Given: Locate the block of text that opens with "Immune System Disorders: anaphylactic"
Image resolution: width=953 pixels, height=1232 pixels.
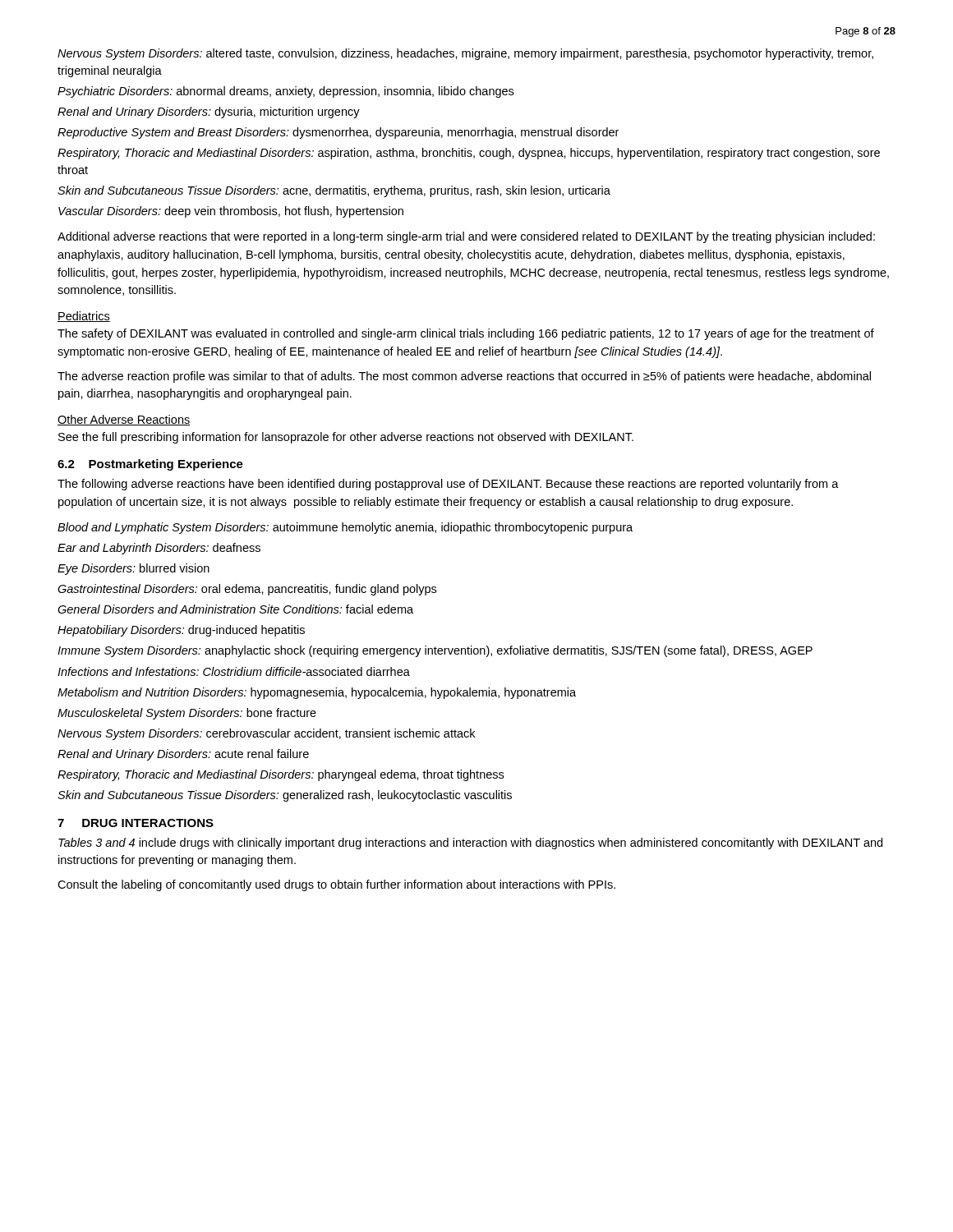Looking at the screenshot, I should (x=435, y=651).
